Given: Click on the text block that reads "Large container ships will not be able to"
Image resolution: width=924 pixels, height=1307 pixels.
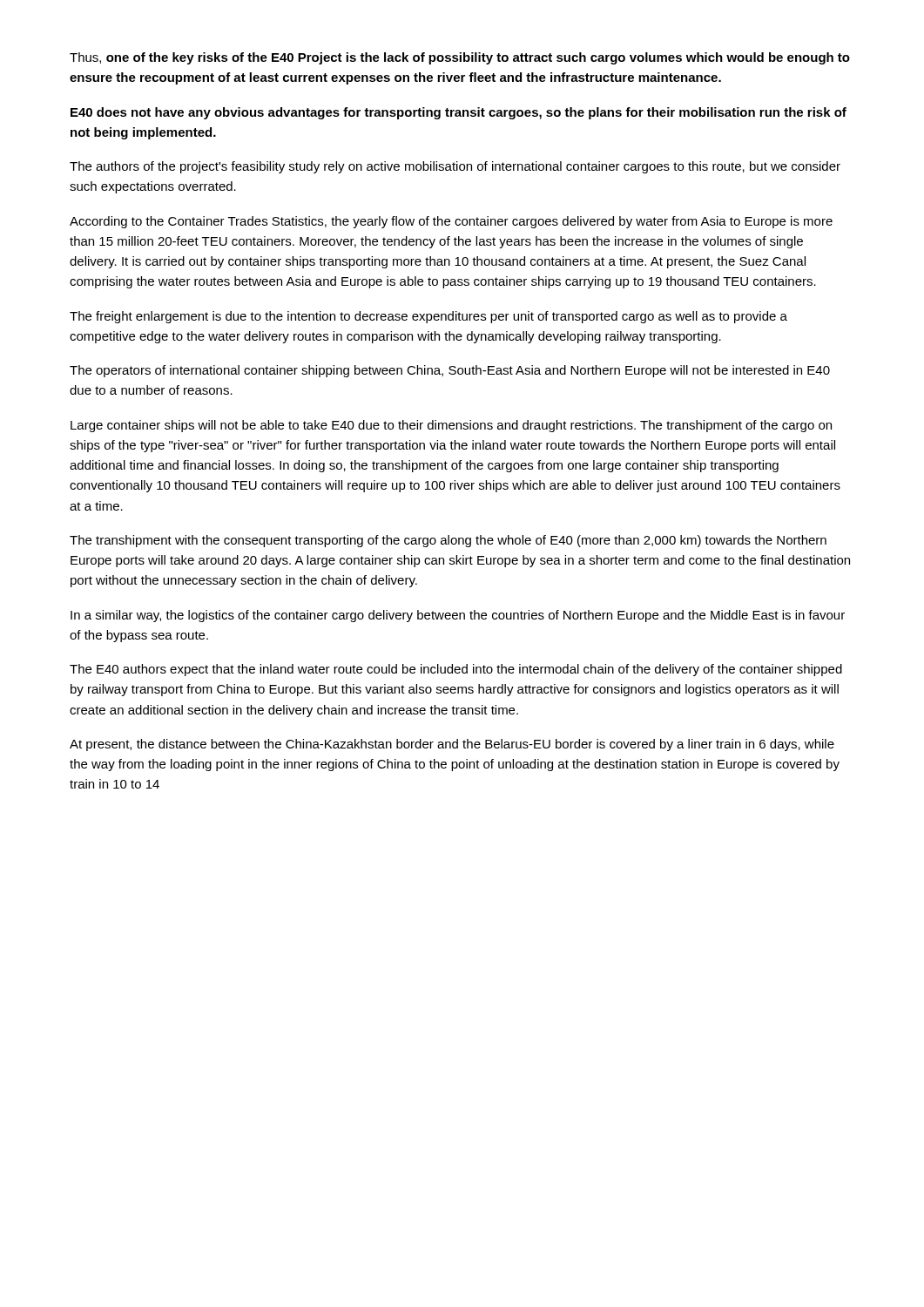Looking at the screenshot, I should [455, 465].
